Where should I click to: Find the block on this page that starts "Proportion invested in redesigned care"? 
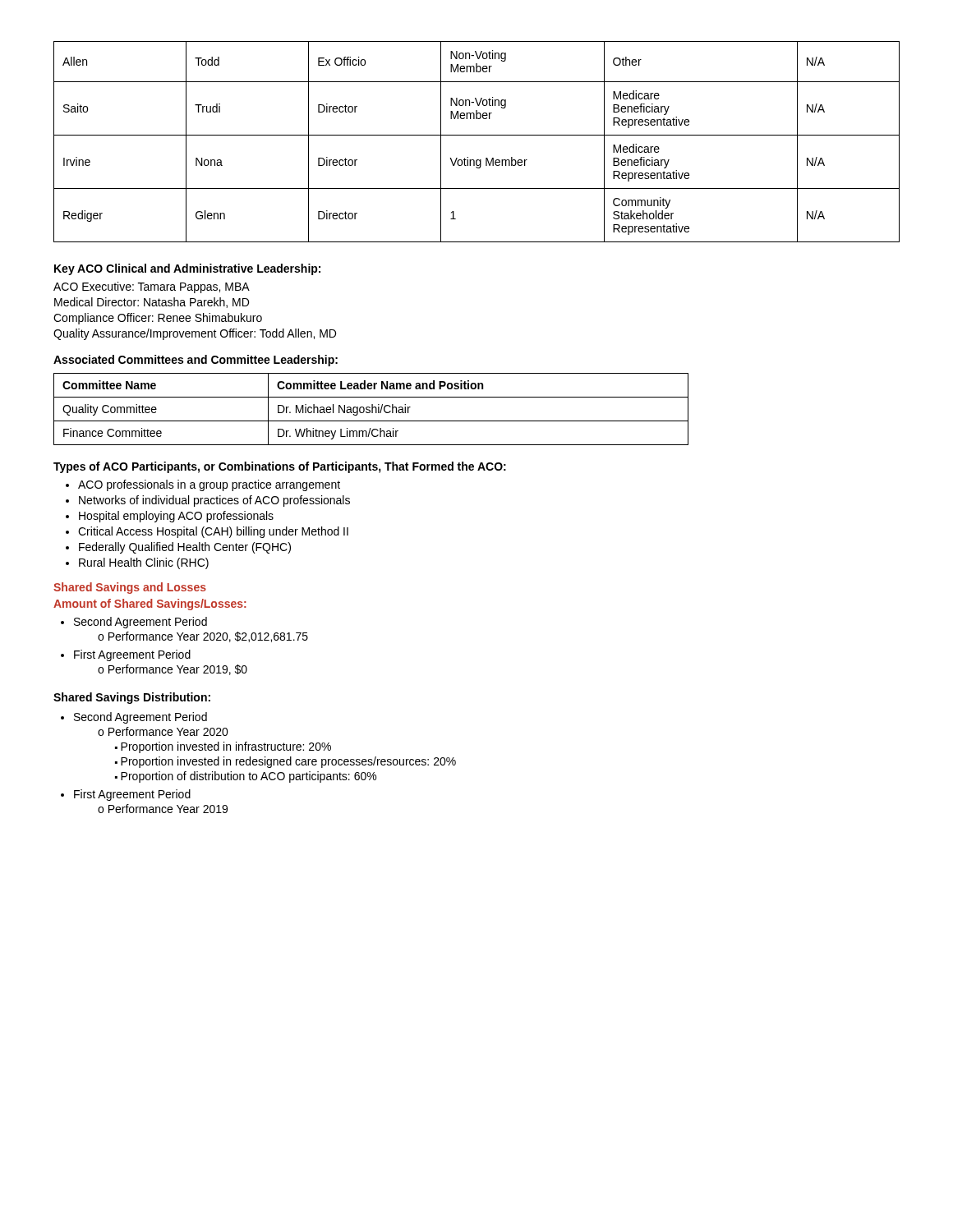point(288,761)
